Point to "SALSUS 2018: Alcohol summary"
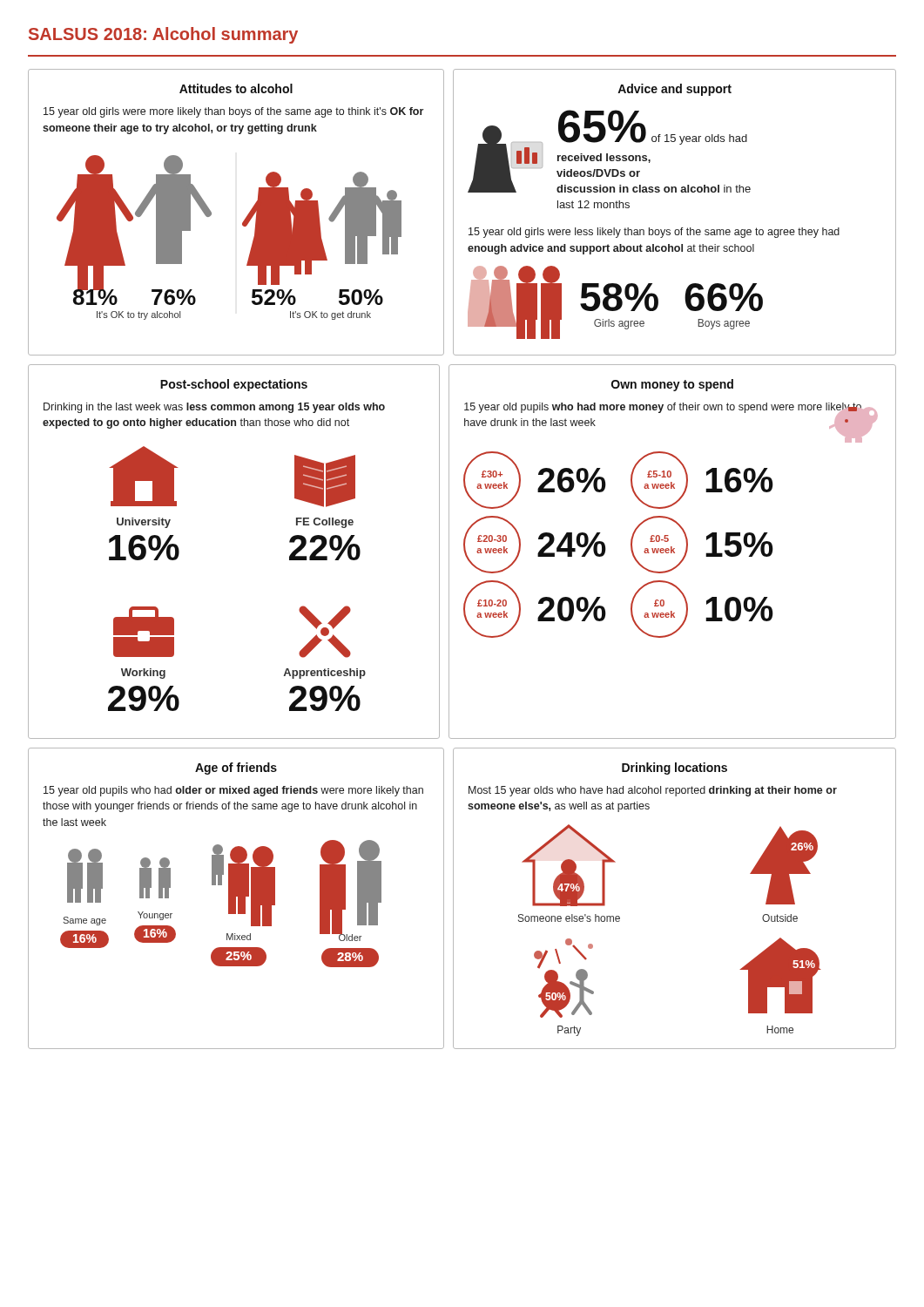This screenshot has height=1307, width=924. [163, 34]
